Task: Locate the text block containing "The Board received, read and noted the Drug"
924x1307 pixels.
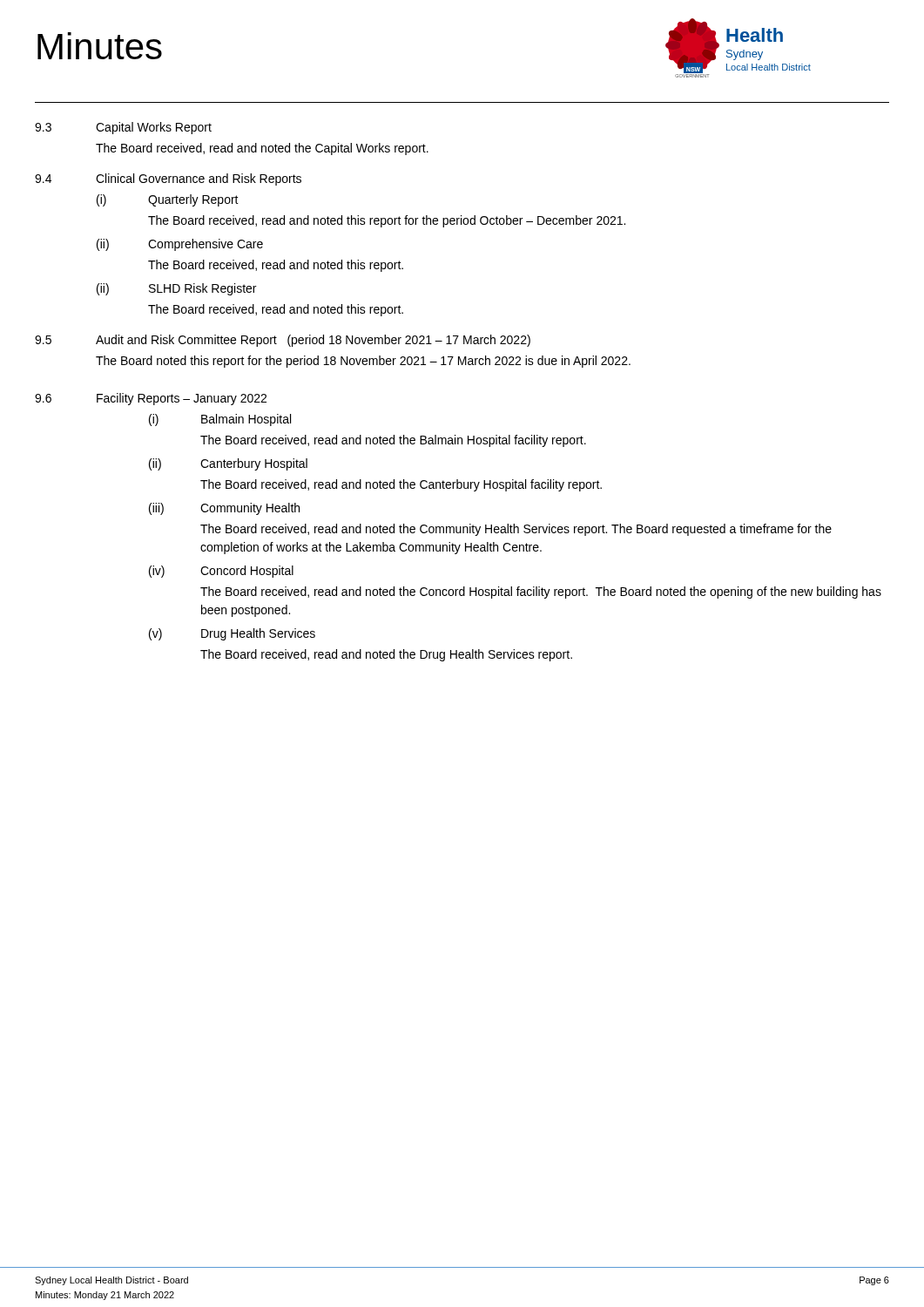Action: (x=387, y=654)
